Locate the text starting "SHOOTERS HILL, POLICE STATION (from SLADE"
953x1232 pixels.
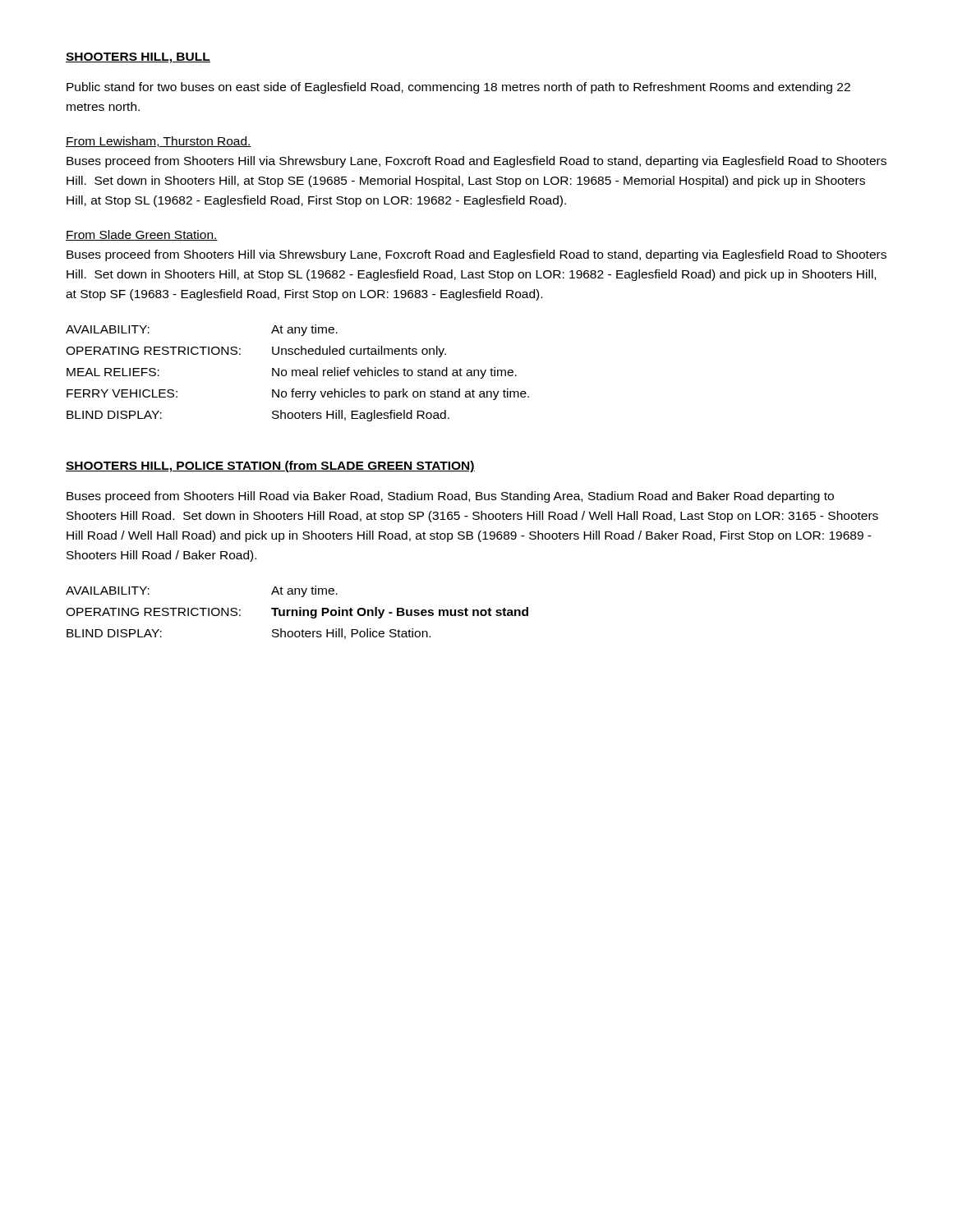click(270, 466)
